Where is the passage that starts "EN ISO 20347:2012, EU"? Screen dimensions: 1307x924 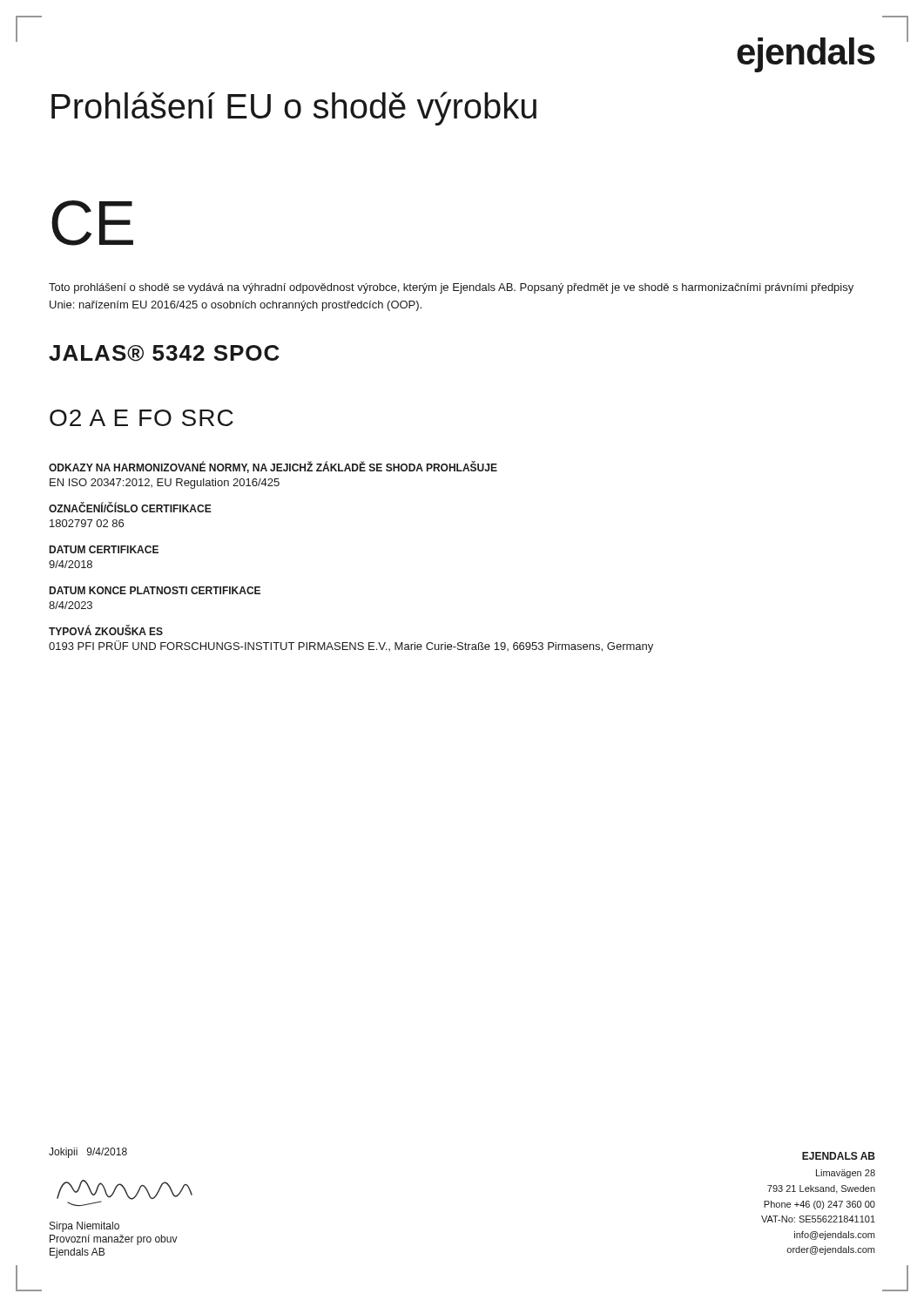click(164, 482)
